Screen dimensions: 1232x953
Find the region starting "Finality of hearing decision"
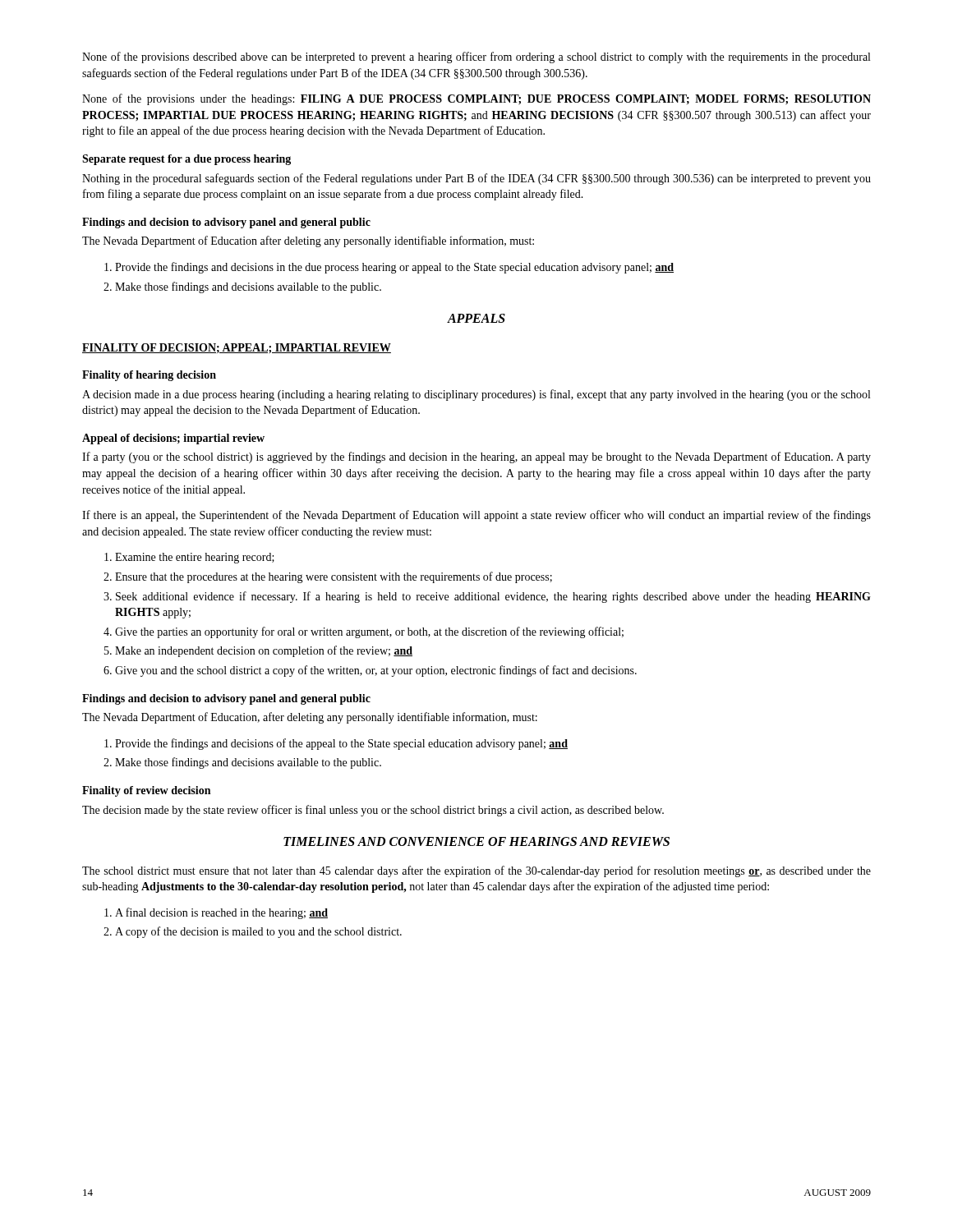click(149, 376)
